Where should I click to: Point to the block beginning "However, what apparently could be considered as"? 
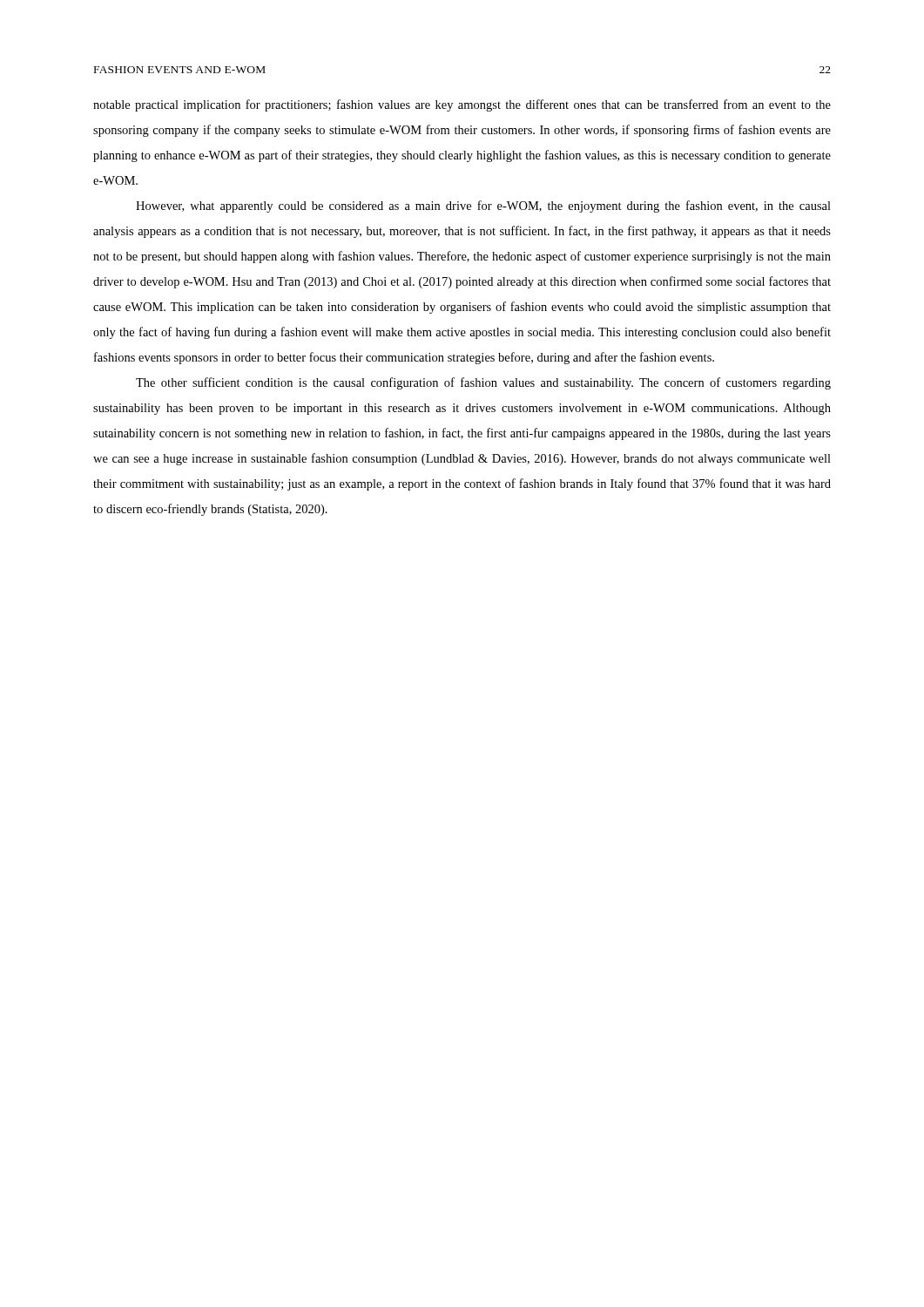pyautogui.click(x=462, y=282)
